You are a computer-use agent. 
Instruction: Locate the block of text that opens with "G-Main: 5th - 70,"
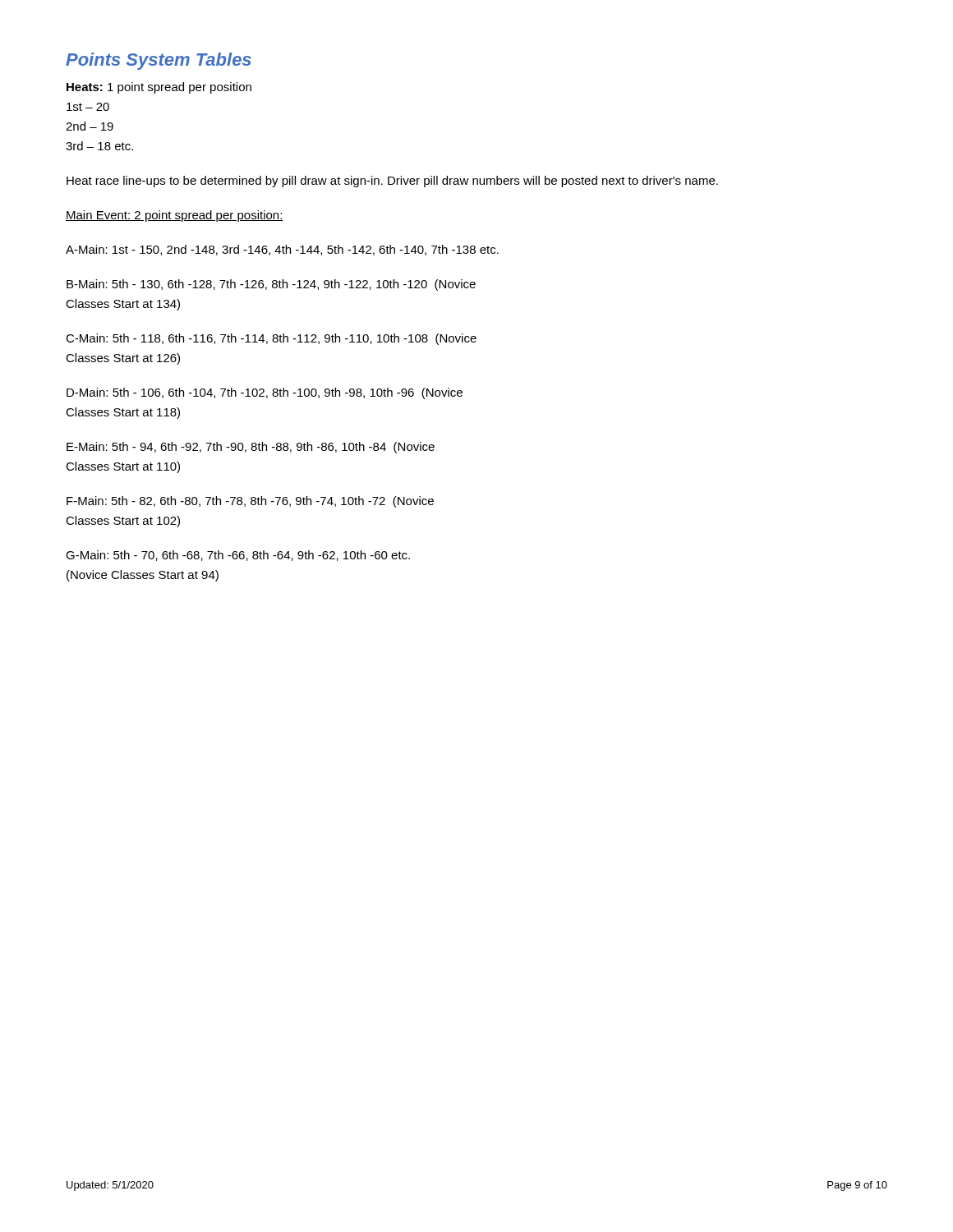point(238,565)
